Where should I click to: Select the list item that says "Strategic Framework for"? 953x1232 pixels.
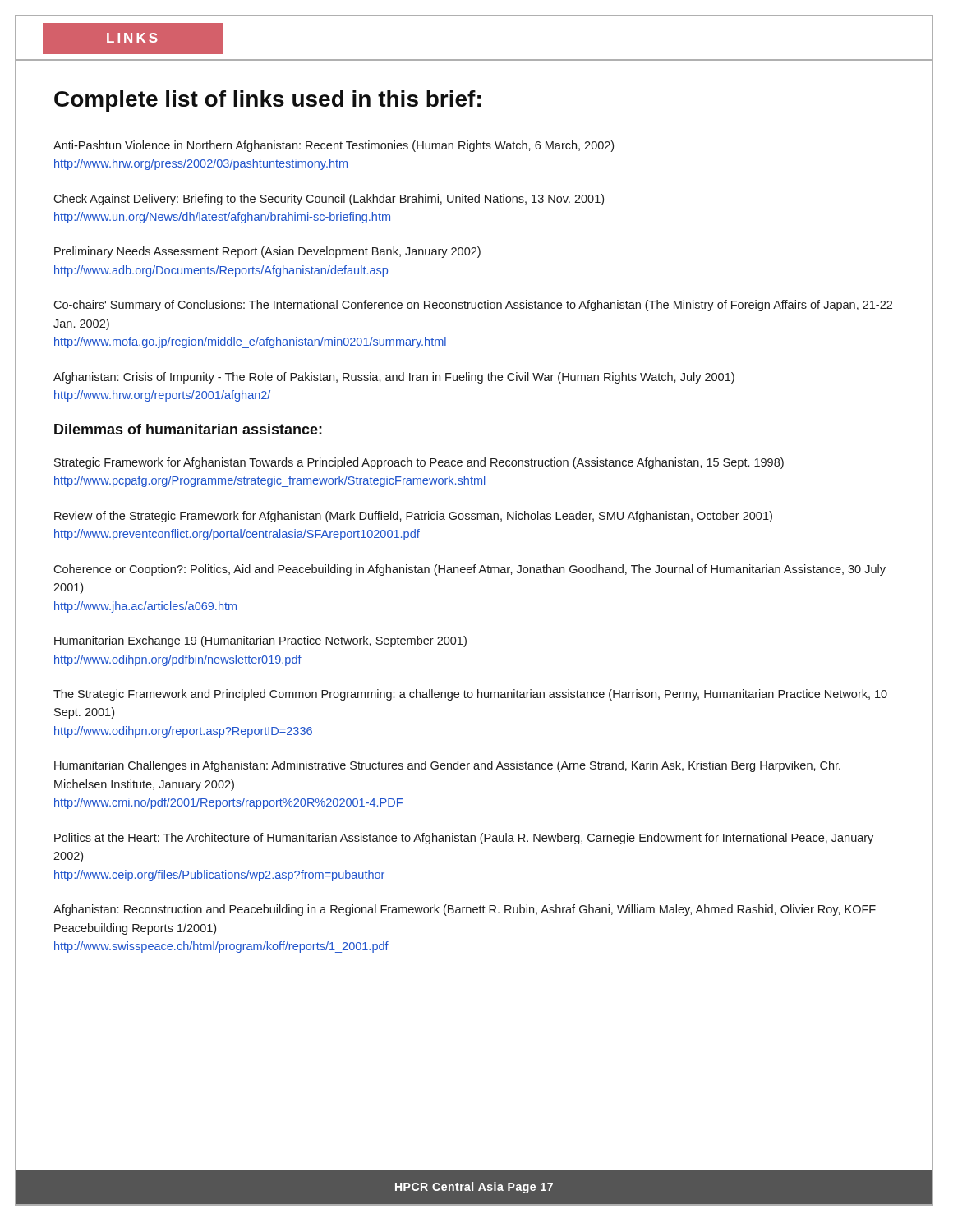pos(474,472)
